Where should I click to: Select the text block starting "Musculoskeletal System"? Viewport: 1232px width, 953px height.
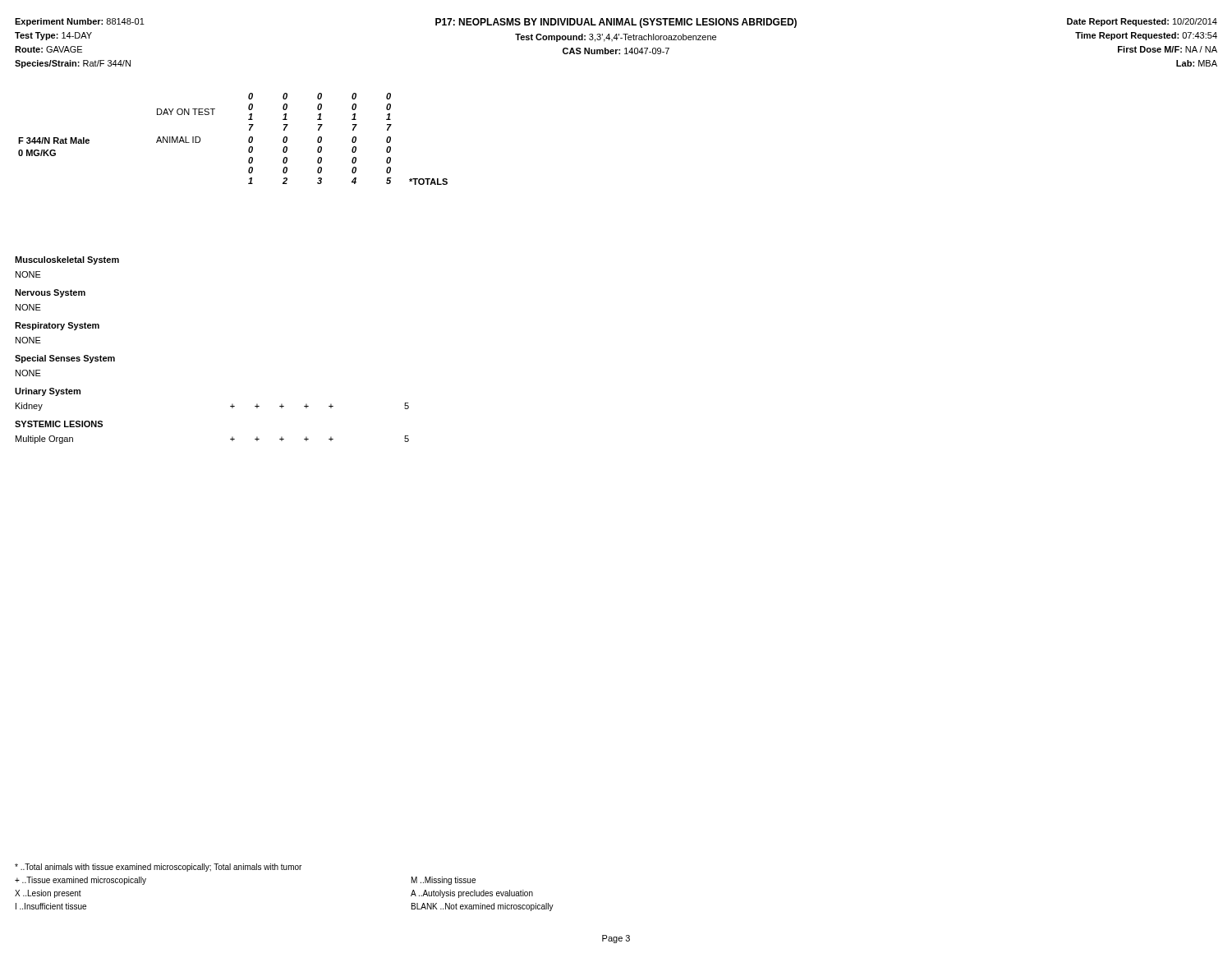point(67,260)
